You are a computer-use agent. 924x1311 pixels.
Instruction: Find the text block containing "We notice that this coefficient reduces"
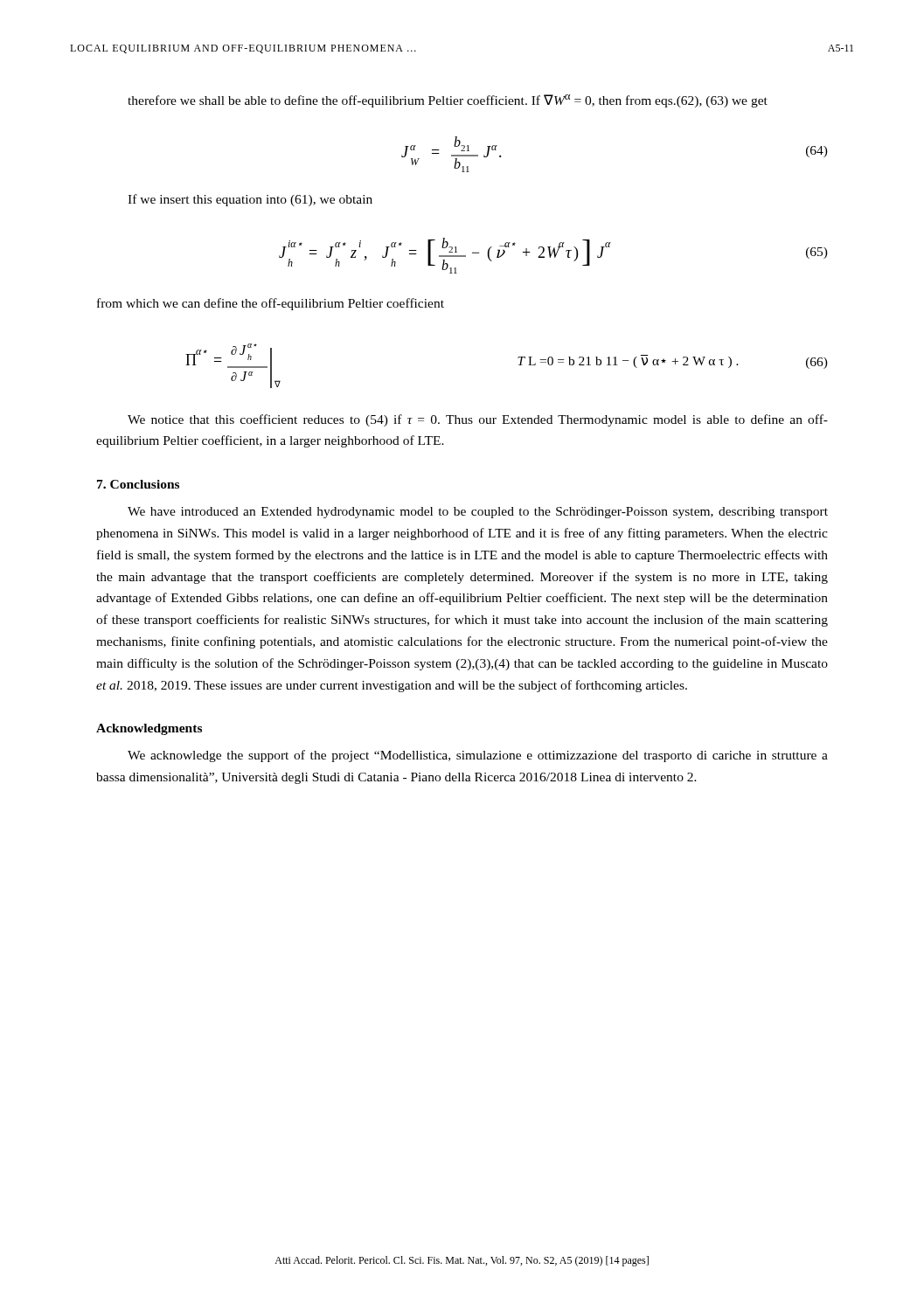462,430
